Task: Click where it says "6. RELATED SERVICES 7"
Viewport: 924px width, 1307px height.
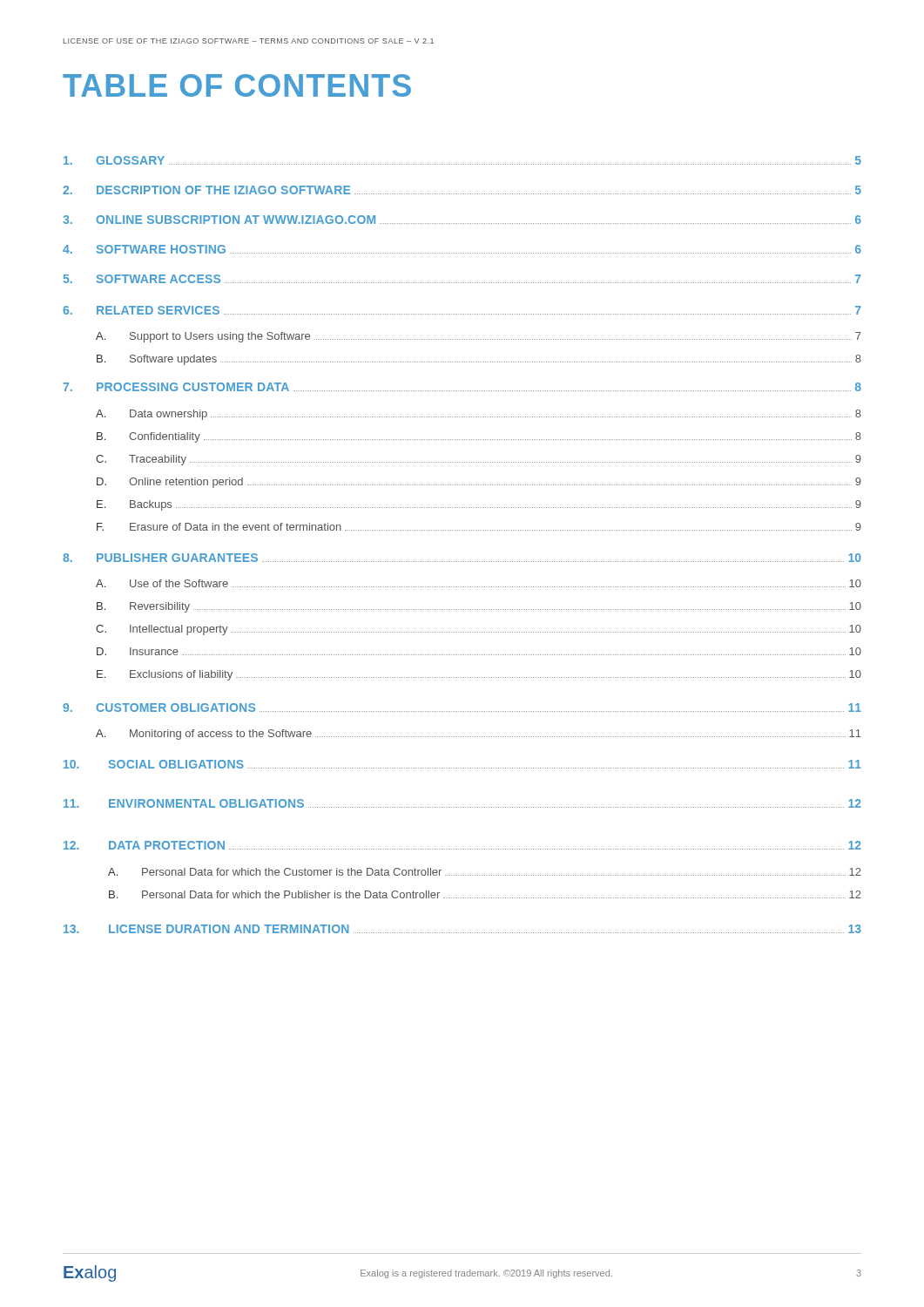Action: coord(462,311)
